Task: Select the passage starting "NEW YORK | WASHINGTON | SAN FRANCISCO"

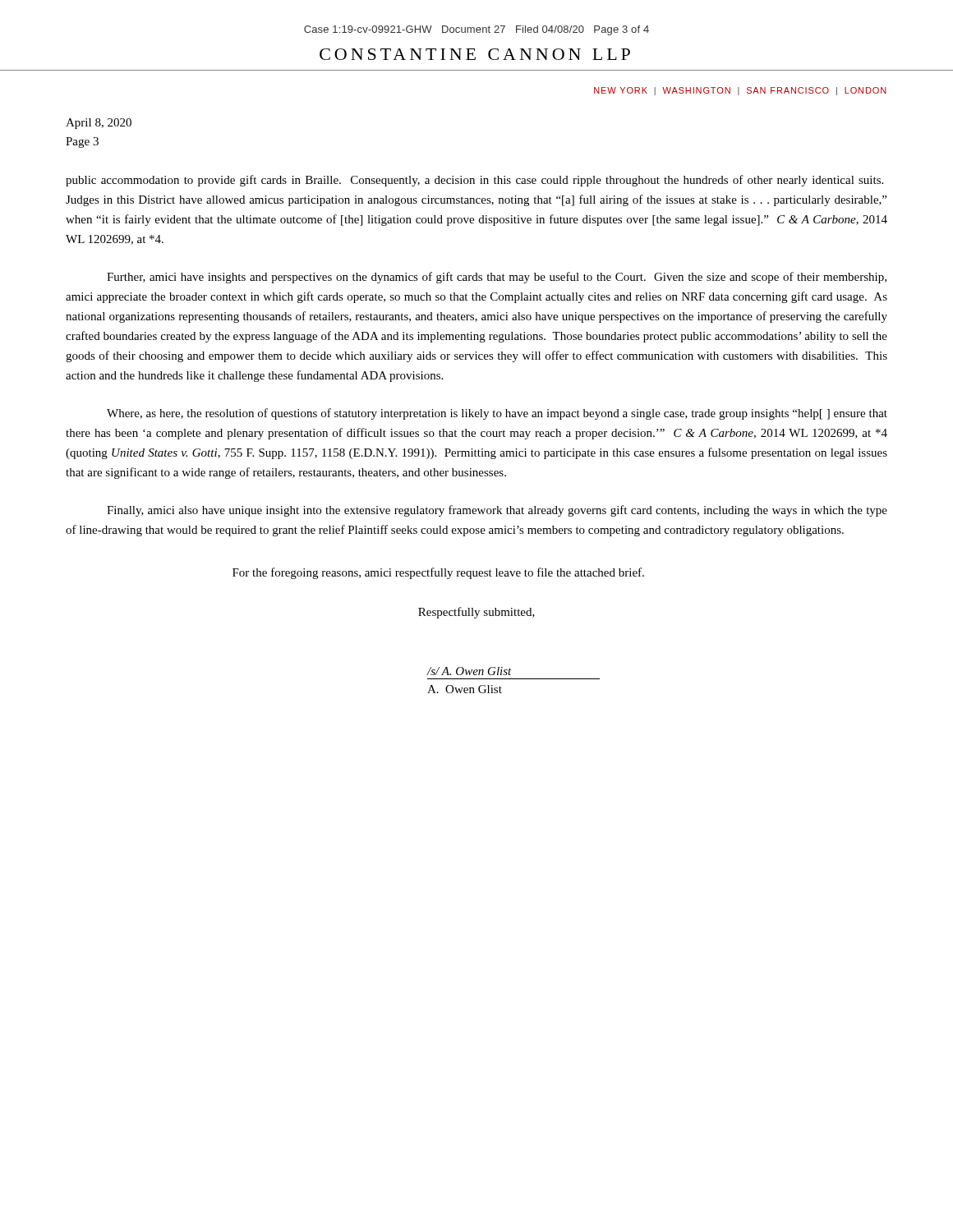Action: [740, 90]
